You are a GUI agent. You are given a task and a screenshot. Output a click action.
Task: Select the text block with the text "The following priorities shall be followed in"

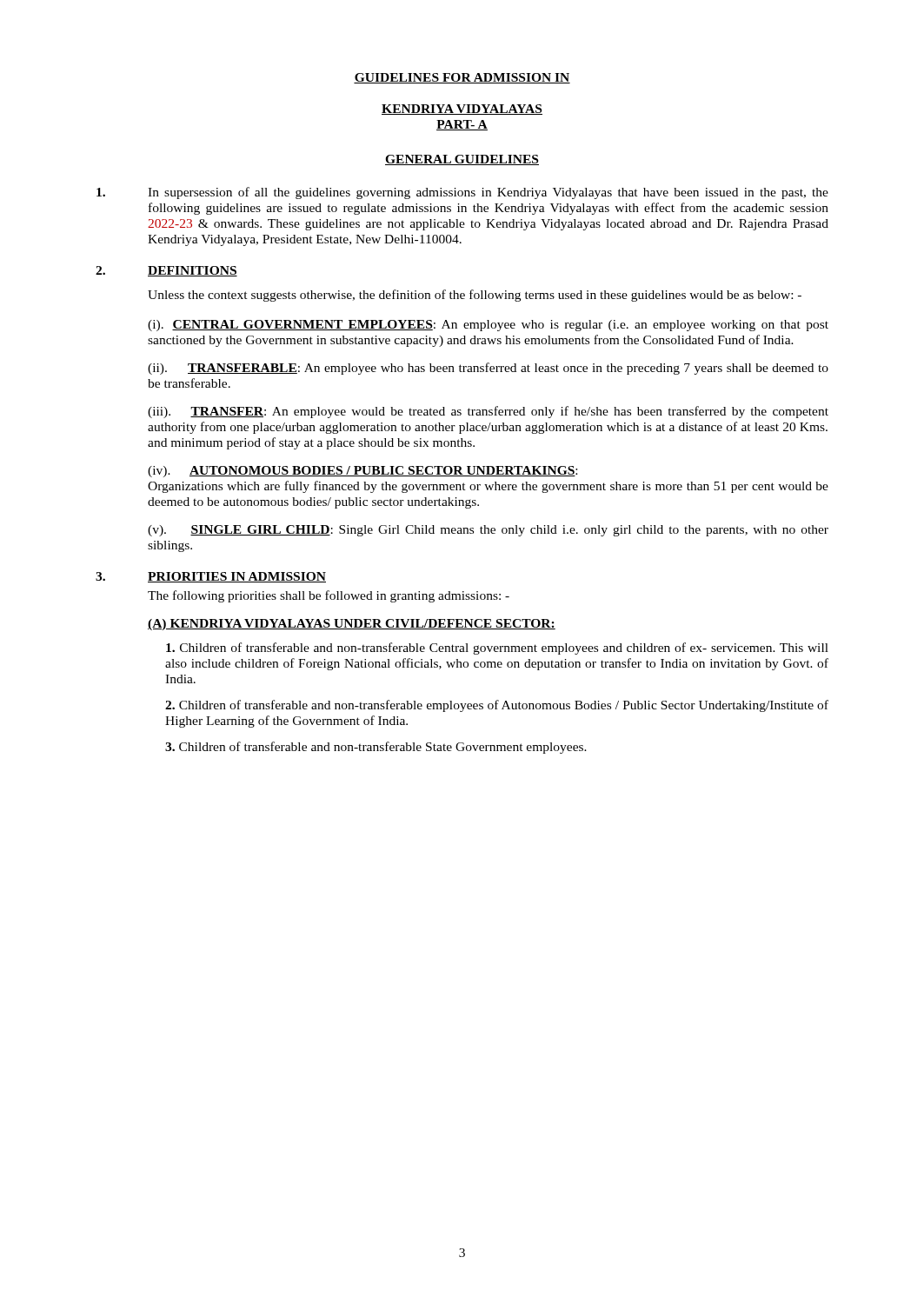coord(329,595)
